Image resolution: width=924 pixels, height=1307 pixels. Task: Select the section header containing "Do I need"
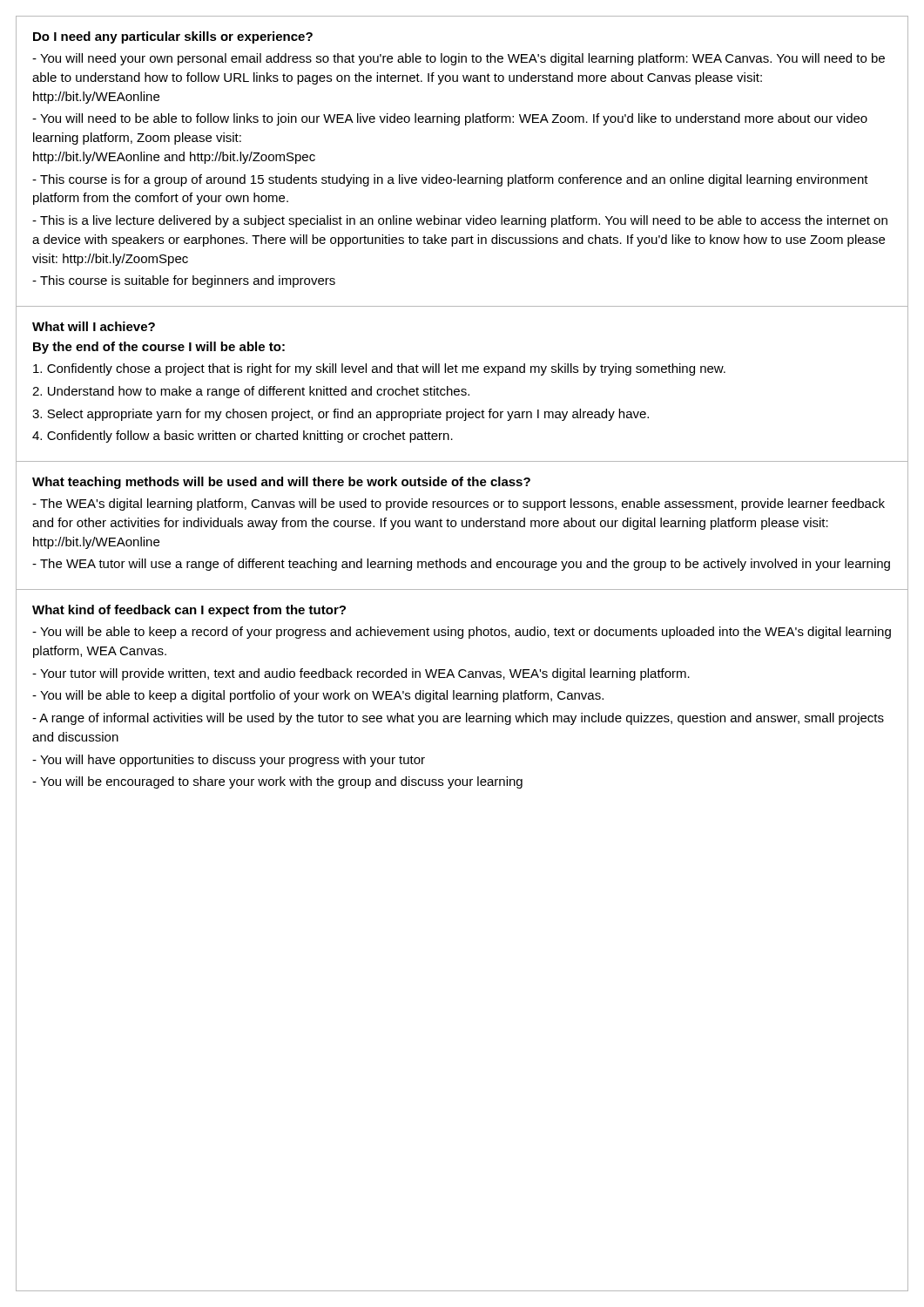[173, 36]
